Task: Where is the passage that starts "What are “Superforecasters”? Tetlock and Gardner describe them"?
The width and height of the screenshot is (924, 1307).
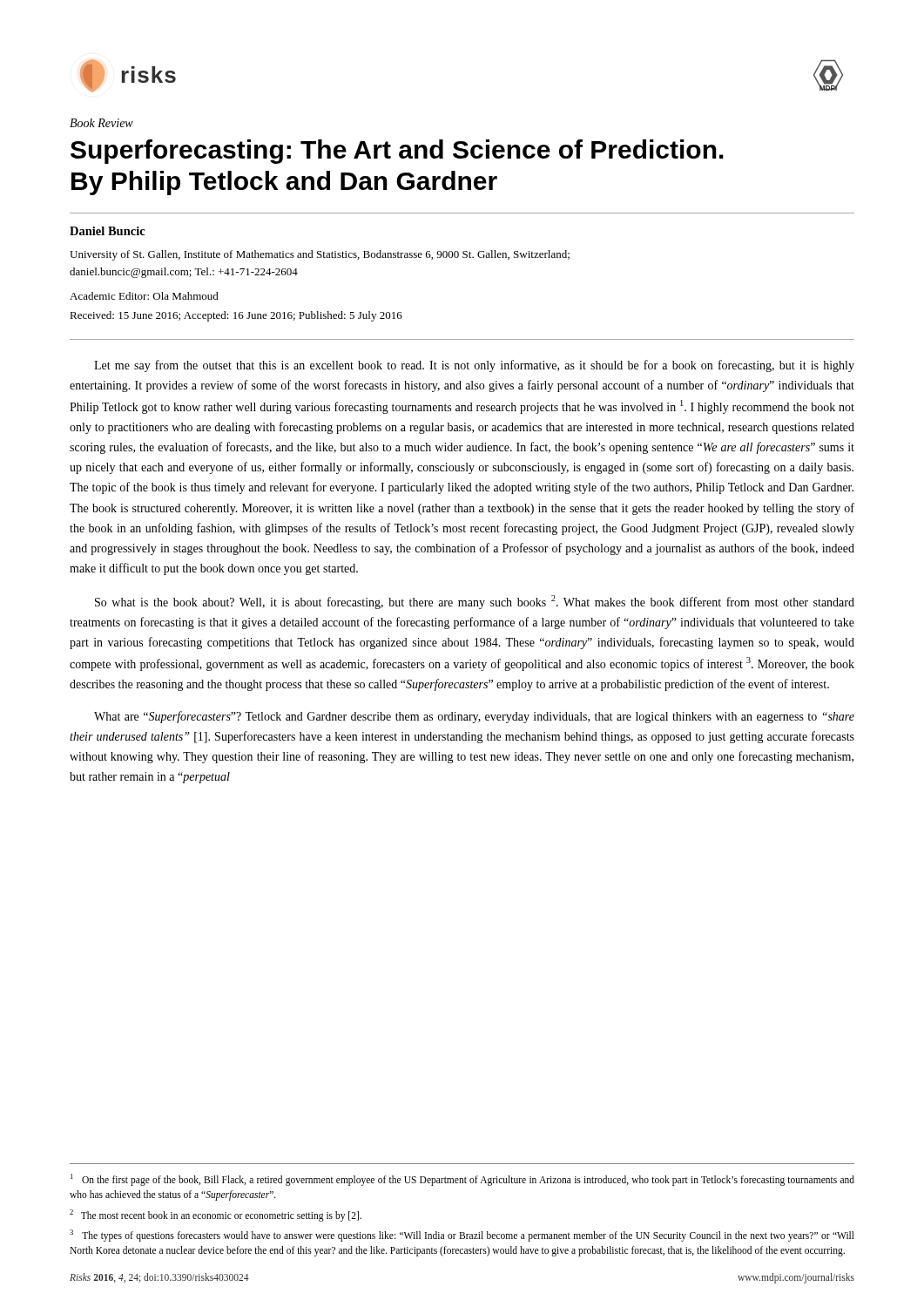Action: point(462,747)
